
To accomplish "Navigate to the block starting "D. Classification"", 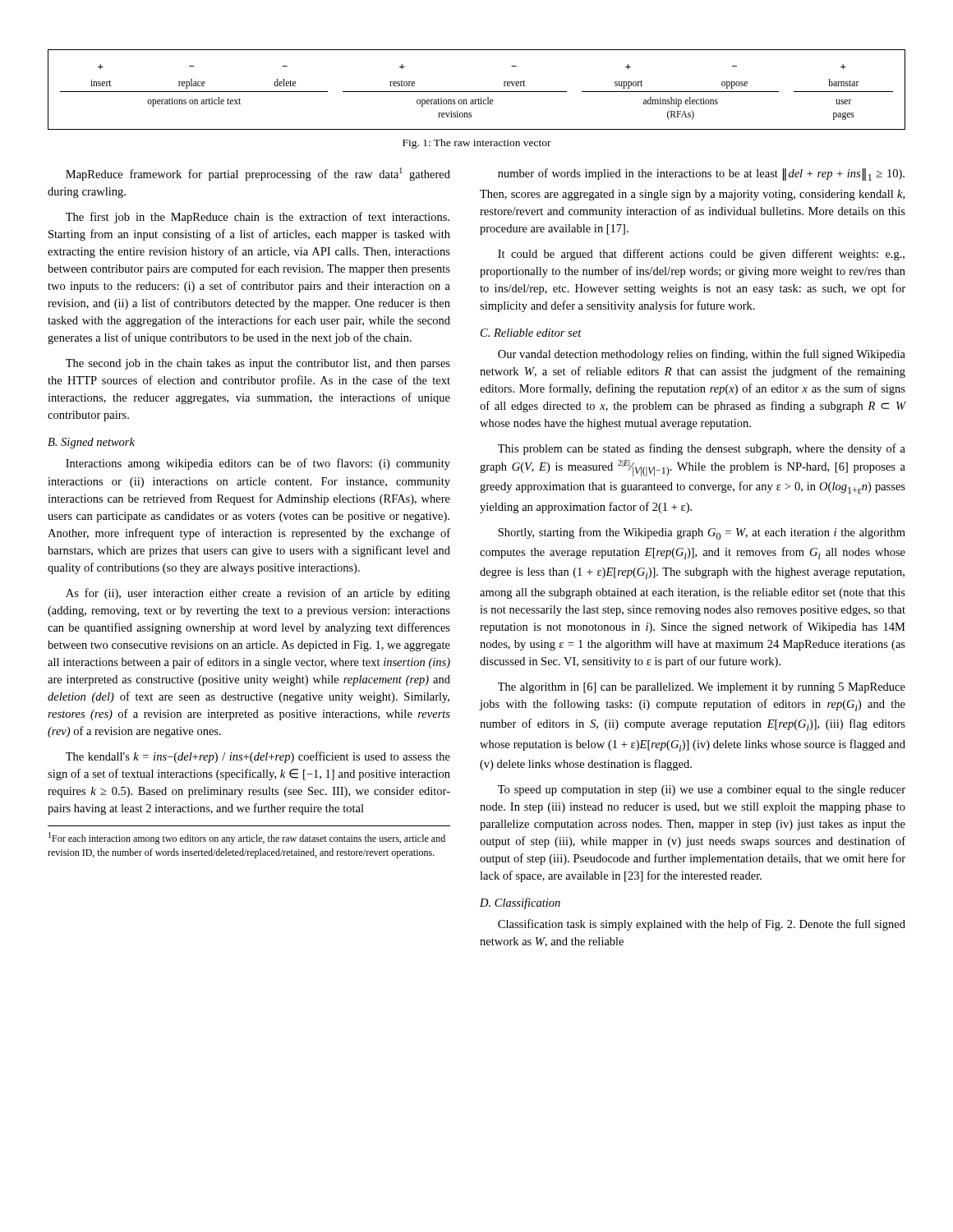I will (x=520, y=903).
